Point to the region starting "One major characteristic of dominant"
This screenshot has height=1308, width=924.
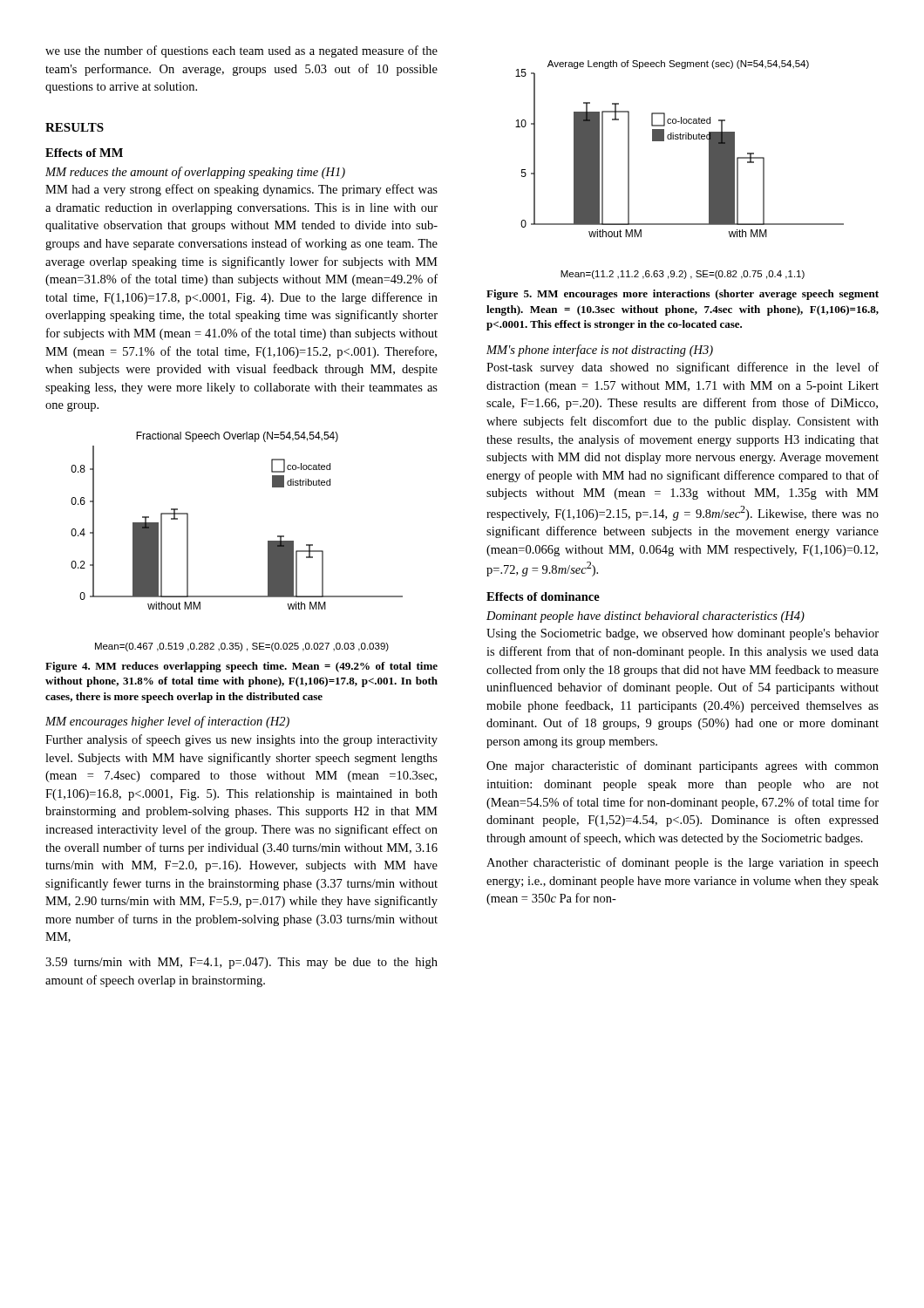coord(683,802)
